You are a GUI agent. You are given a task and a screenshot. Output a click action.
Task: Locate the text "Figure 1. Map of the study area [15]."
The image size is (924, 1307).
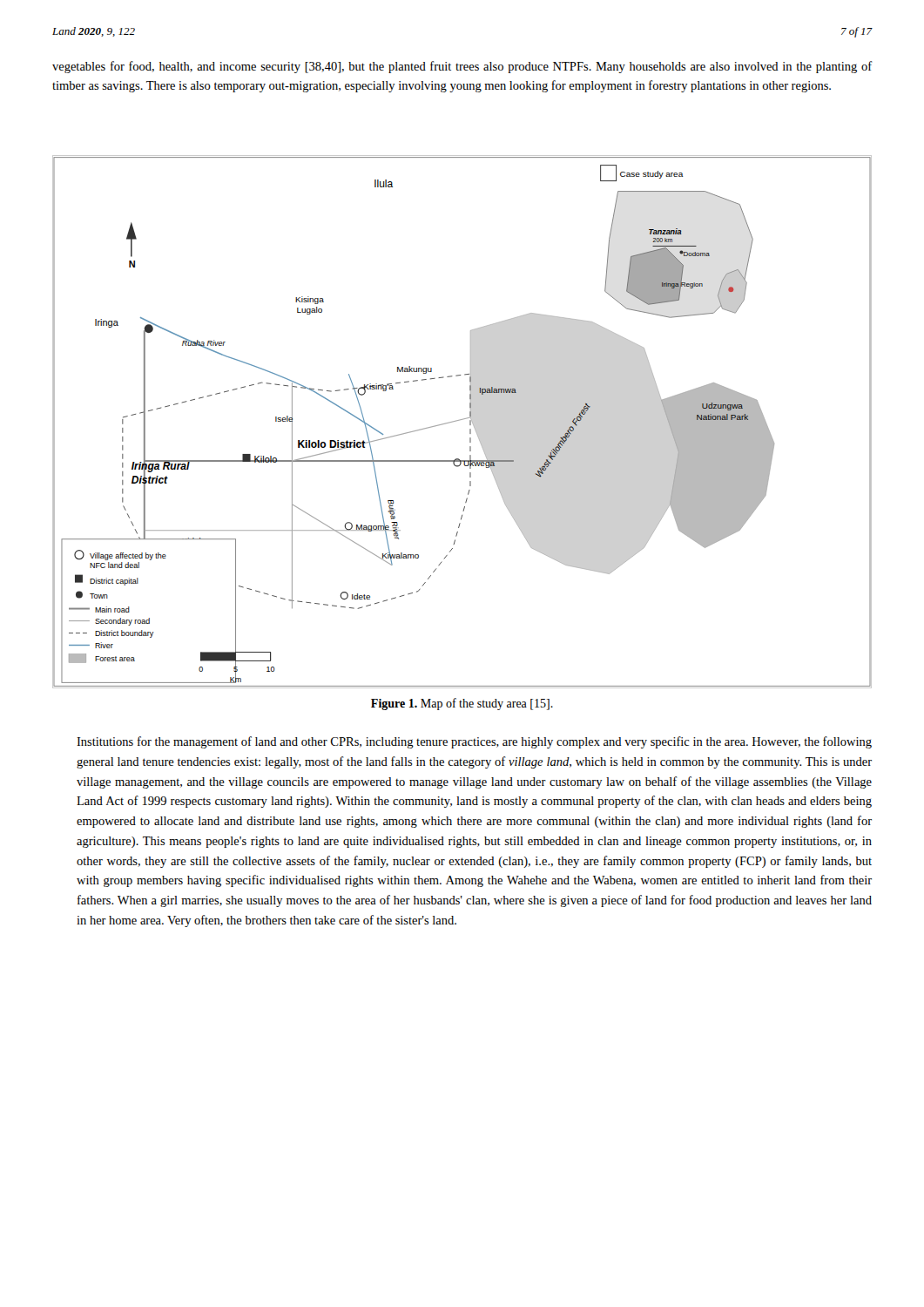pyautogui.click(x=462, y=704)
